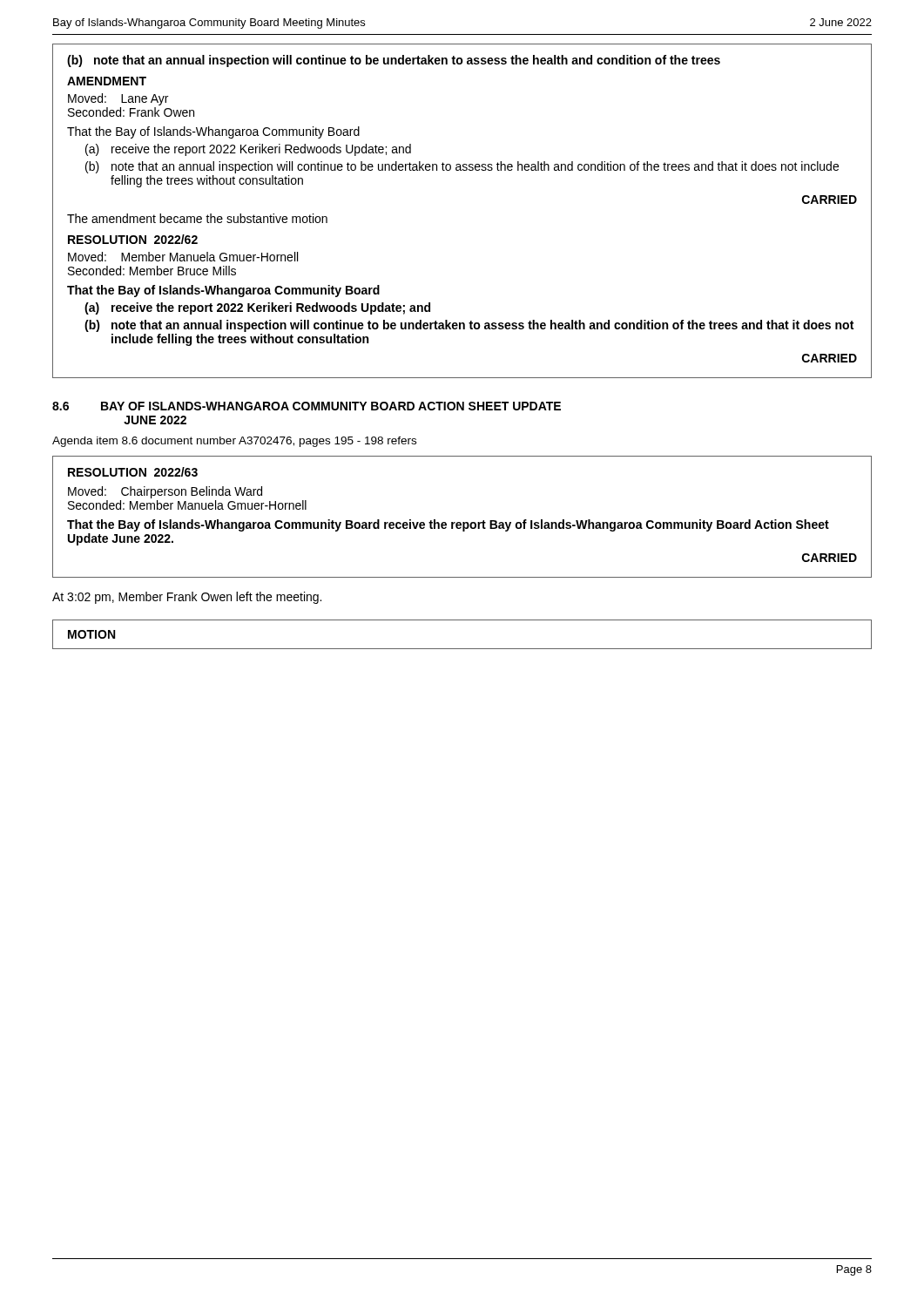Find the region starting "RESOLUTION 2022/62"
The image size is (924, 1307).
[132, 240]
